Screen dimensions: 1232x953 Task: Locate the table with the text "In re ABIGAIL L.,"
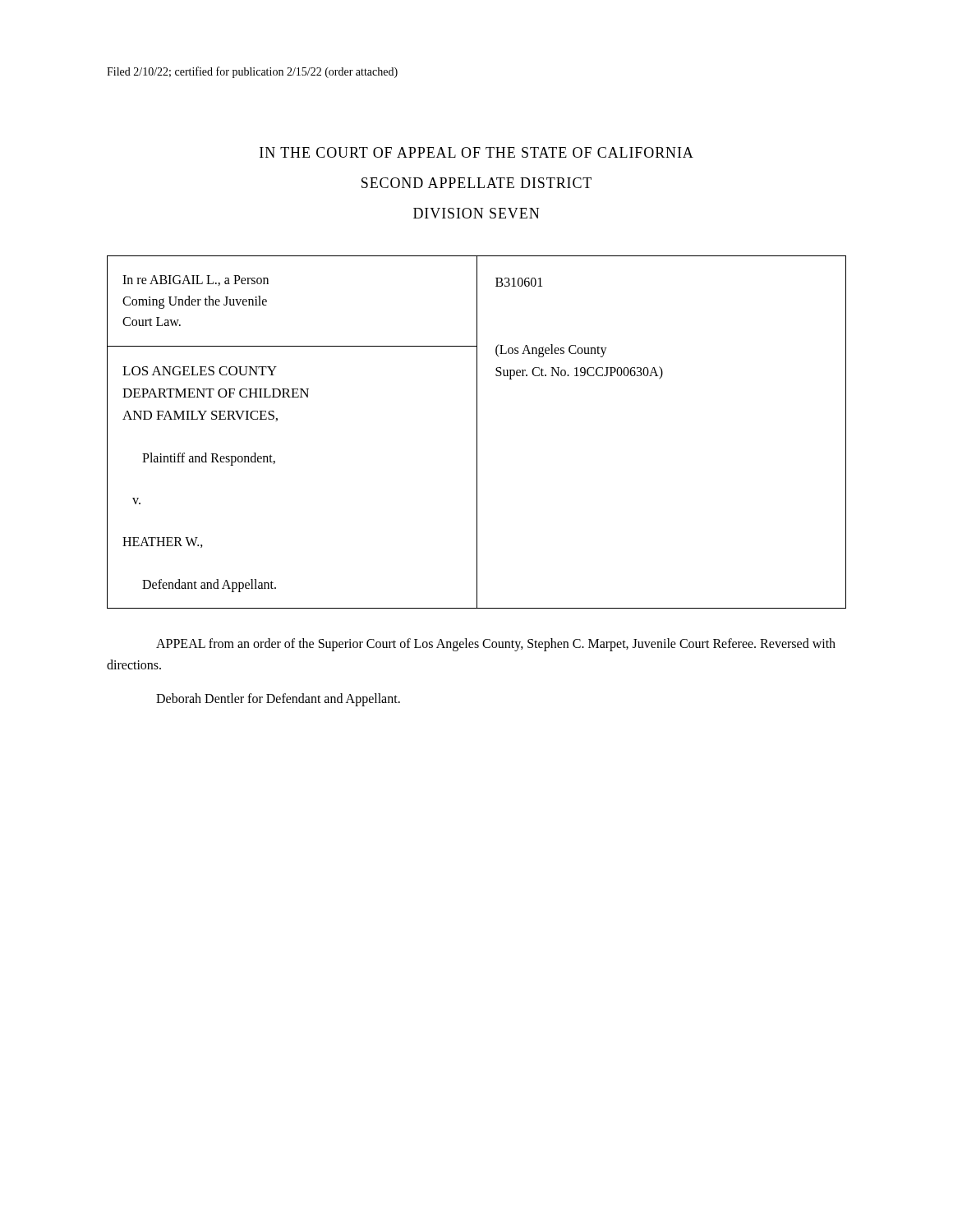[x=476, y=432]
